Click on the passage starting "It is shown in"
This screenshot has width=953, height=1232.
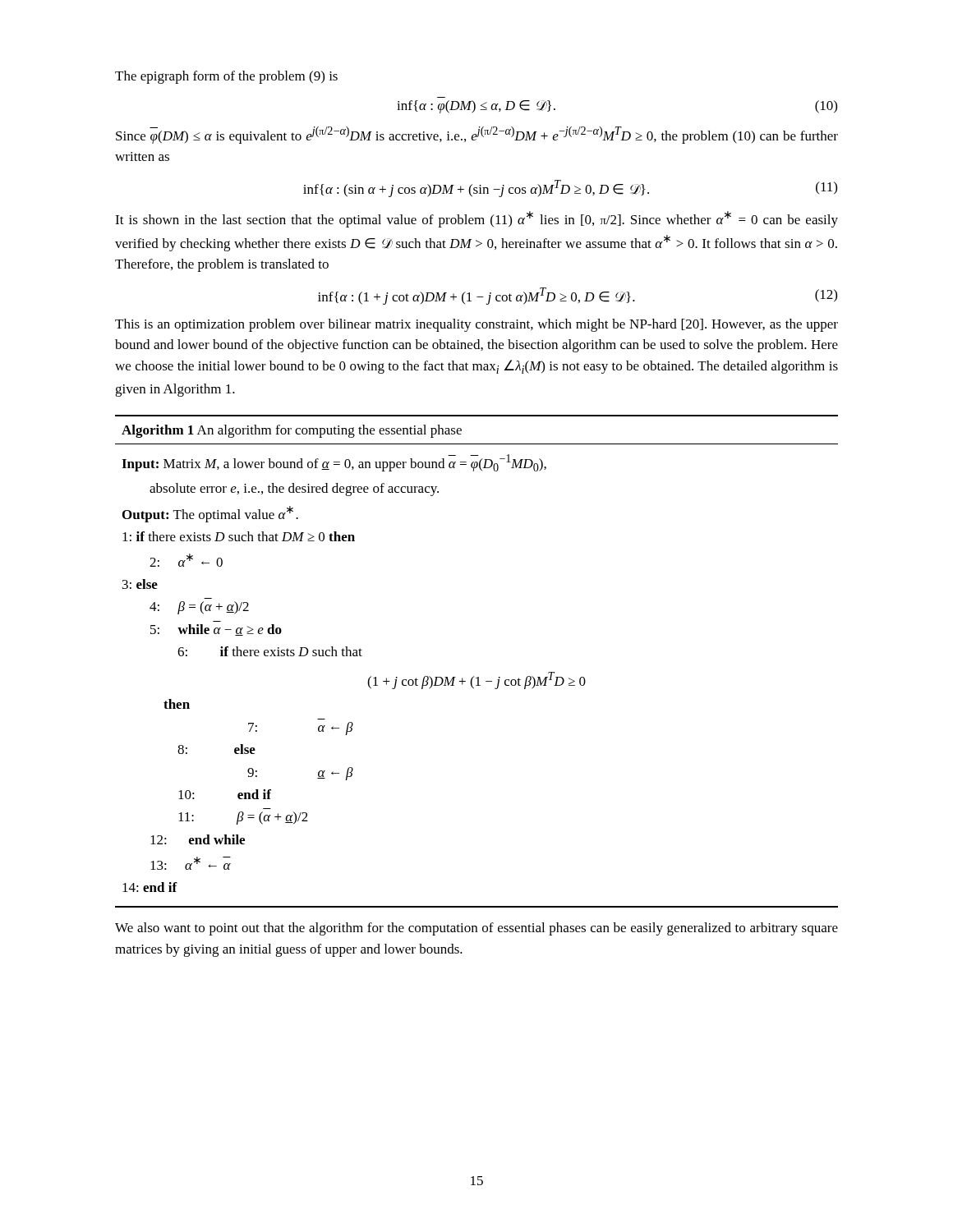pyautogui.click(x=476, y=240)
